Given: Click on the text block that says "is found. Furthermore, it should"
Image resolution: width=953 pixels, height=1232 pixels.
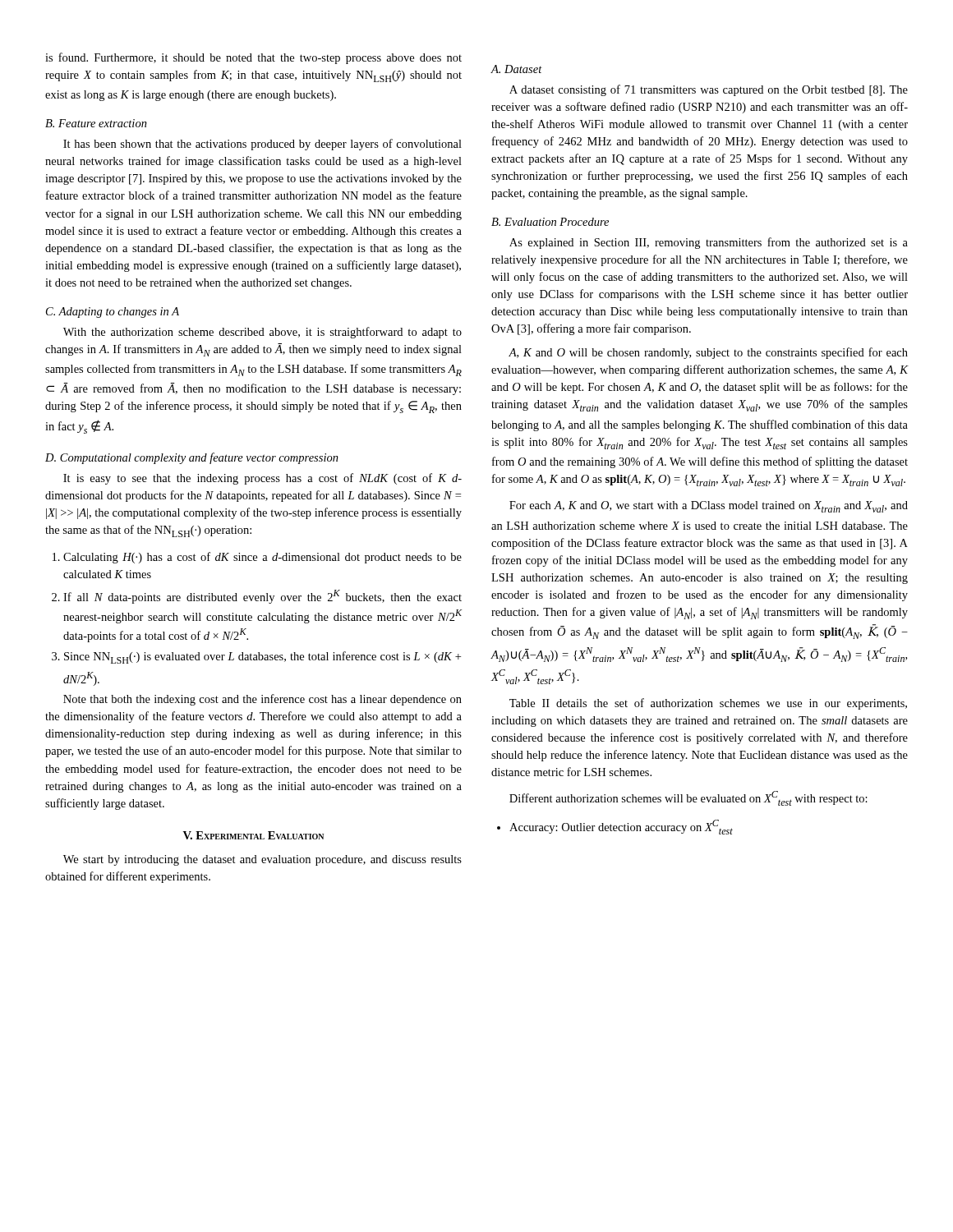Looking at the screenshot, I should pyautogui.click(x=253, y=77).
